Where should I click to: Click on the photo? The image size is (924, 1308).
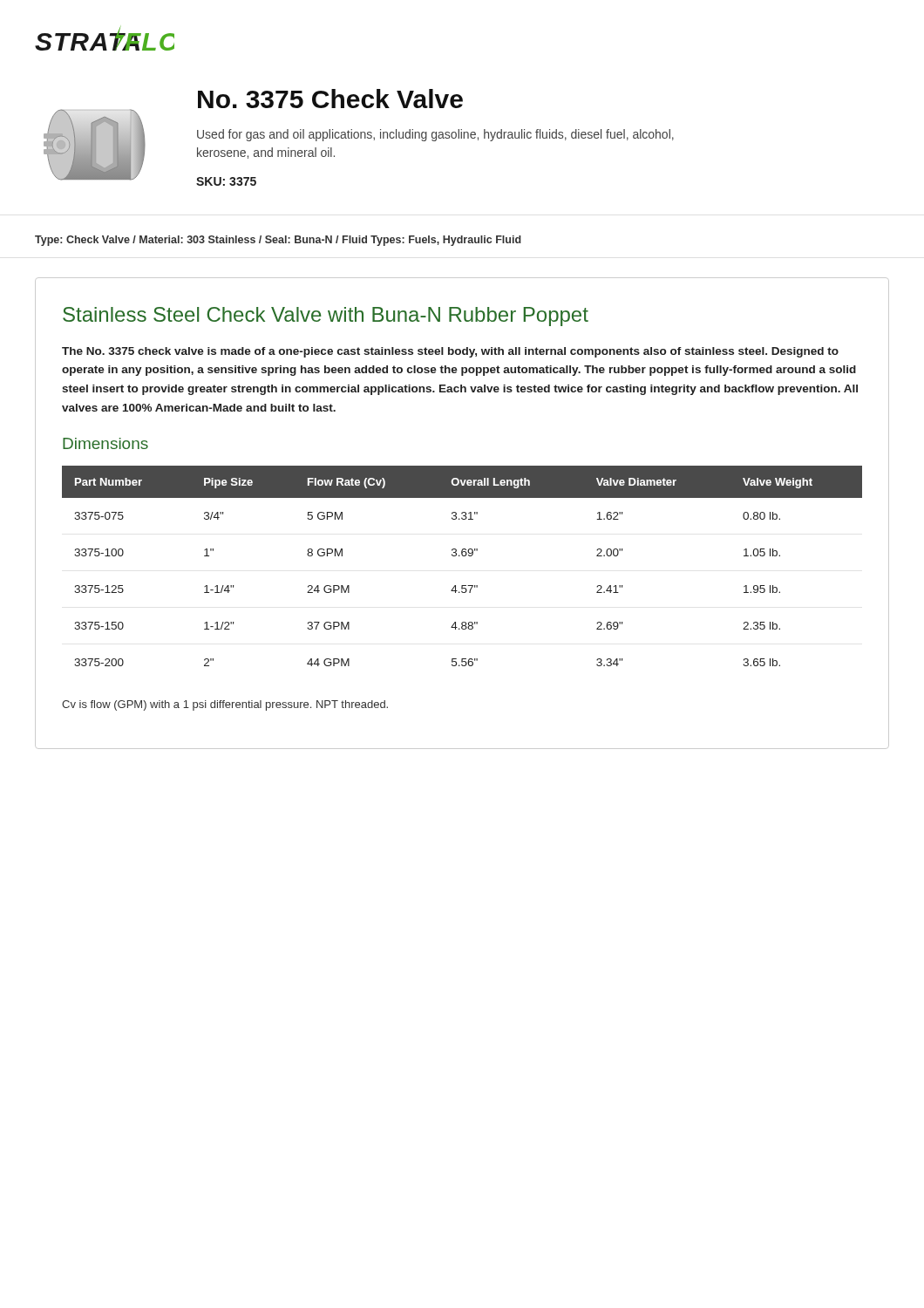102,145
